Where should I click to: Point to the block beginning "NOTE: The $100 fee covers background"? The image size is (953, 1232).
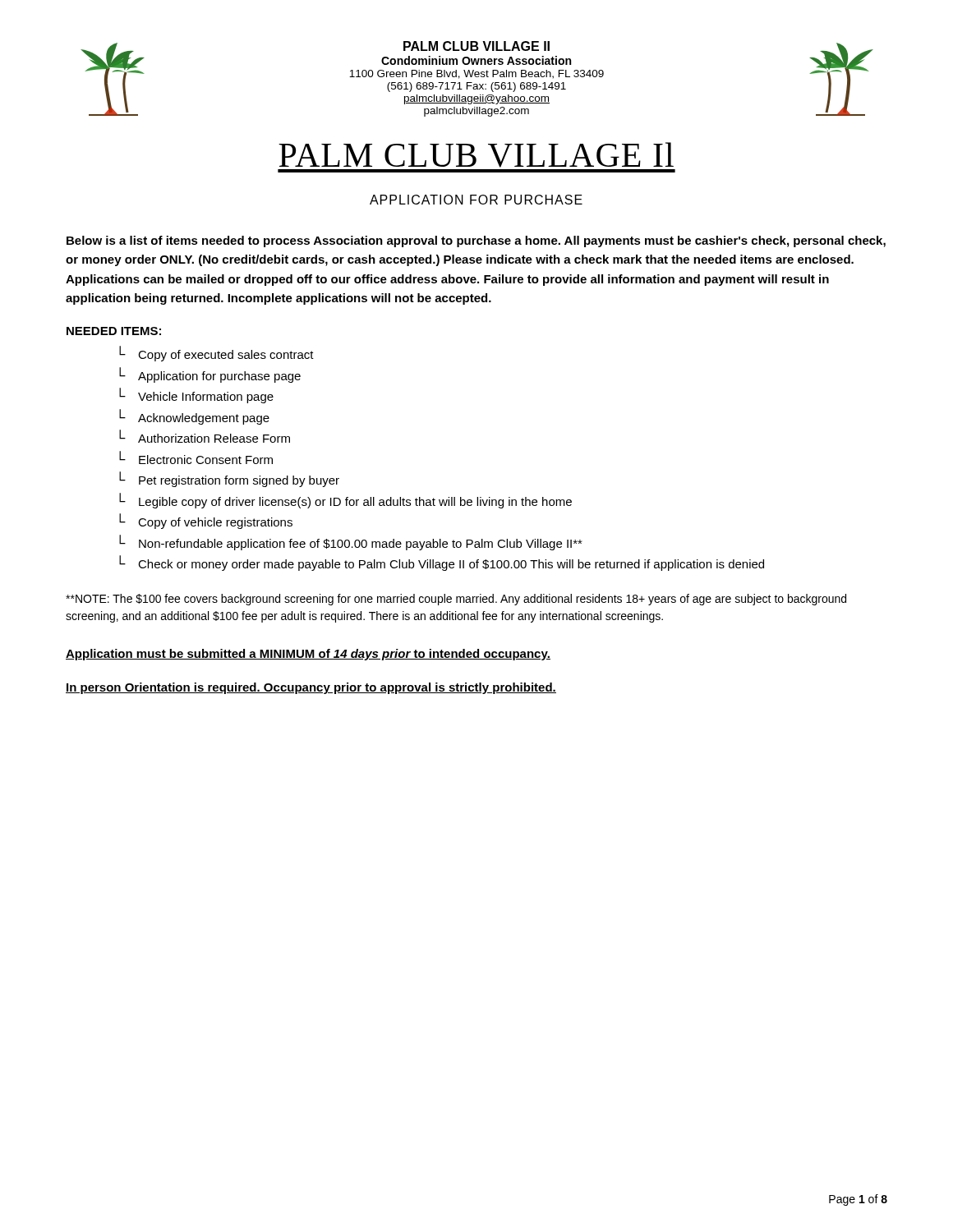point(456,607)
